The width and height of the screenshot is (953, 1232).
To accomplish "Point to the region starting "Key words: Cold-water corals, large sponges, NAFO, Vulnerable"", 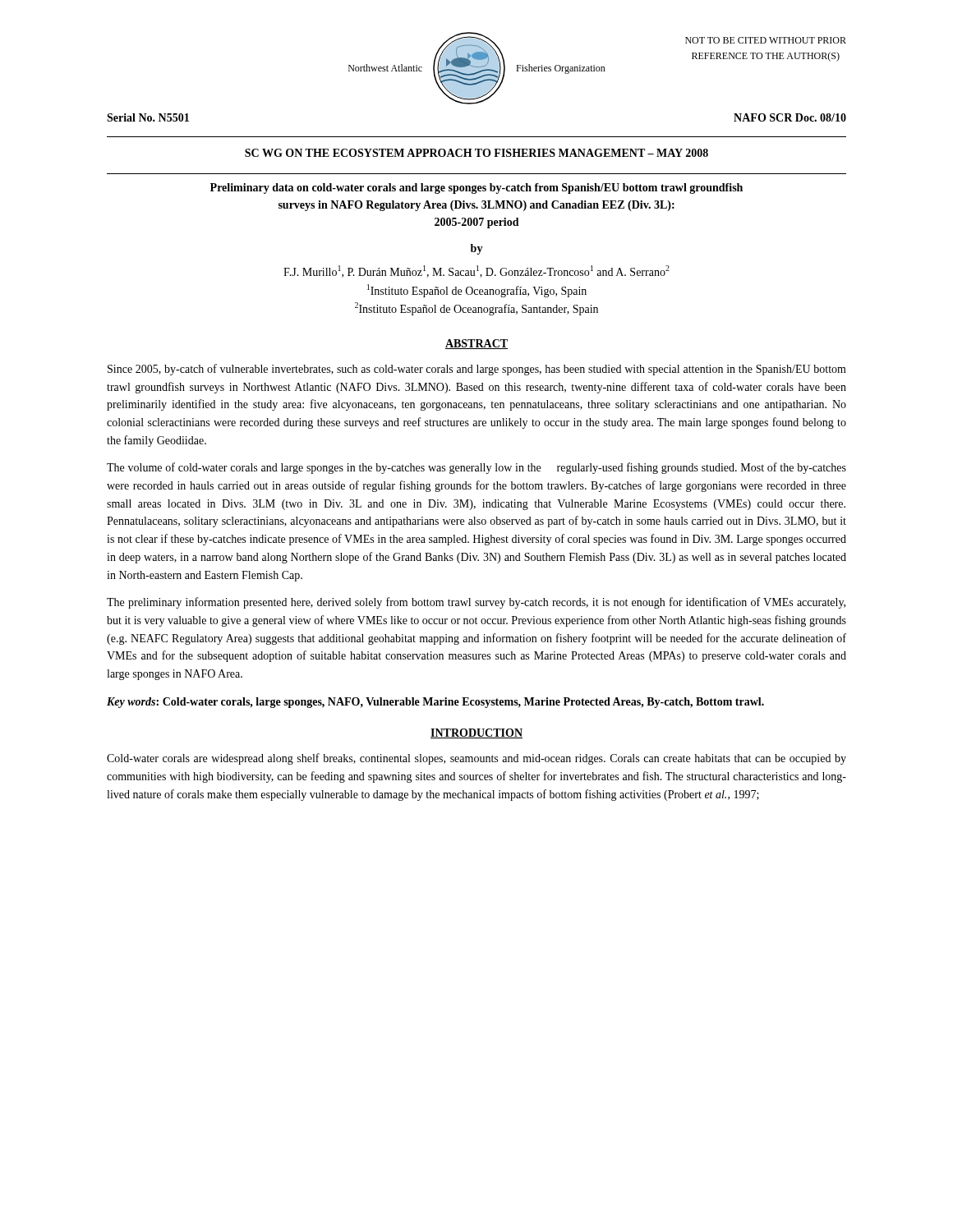I will (436, 702).
